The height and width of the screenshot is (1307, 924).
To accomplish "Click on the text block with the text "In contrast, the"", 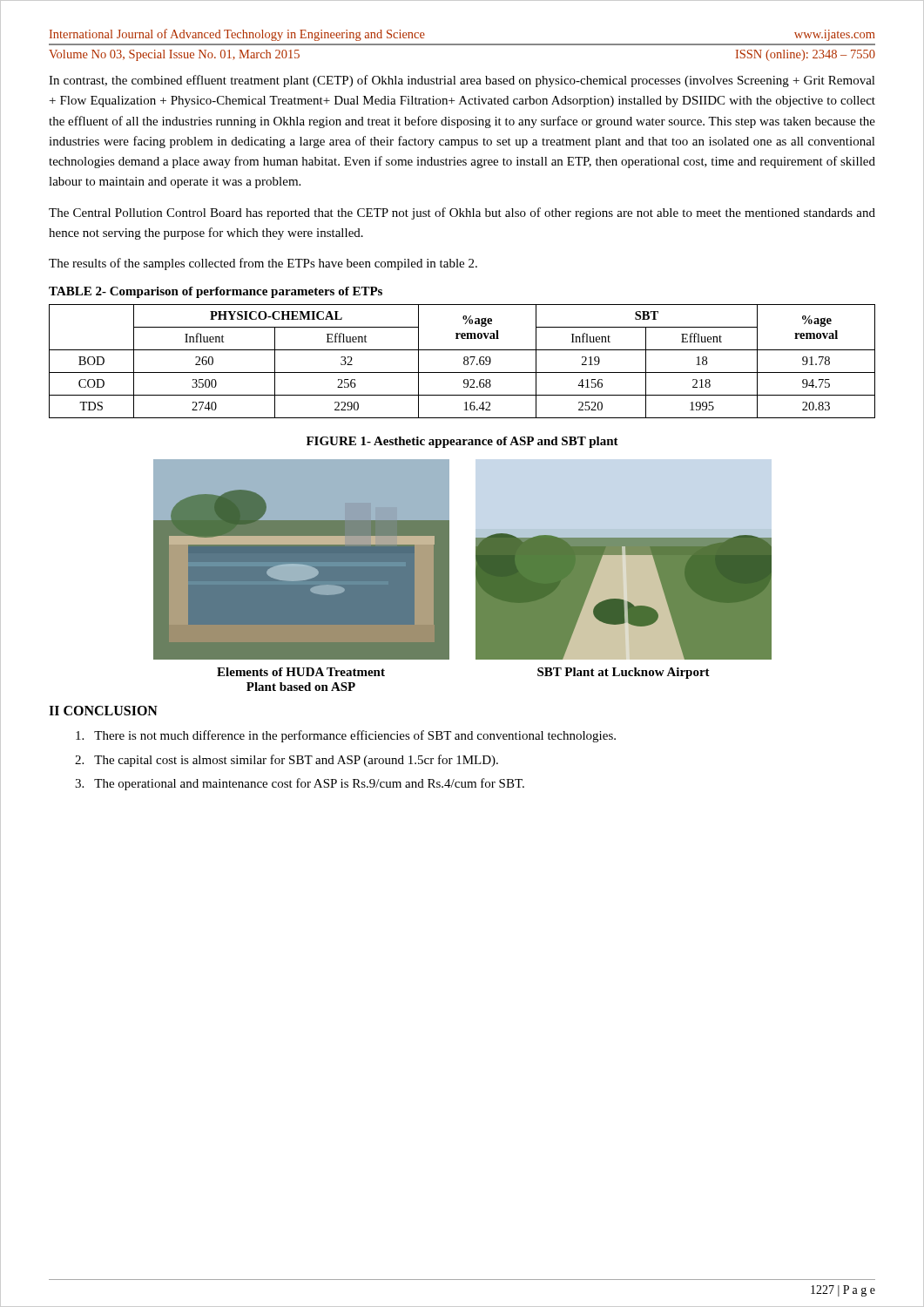I will click(462, 131).
